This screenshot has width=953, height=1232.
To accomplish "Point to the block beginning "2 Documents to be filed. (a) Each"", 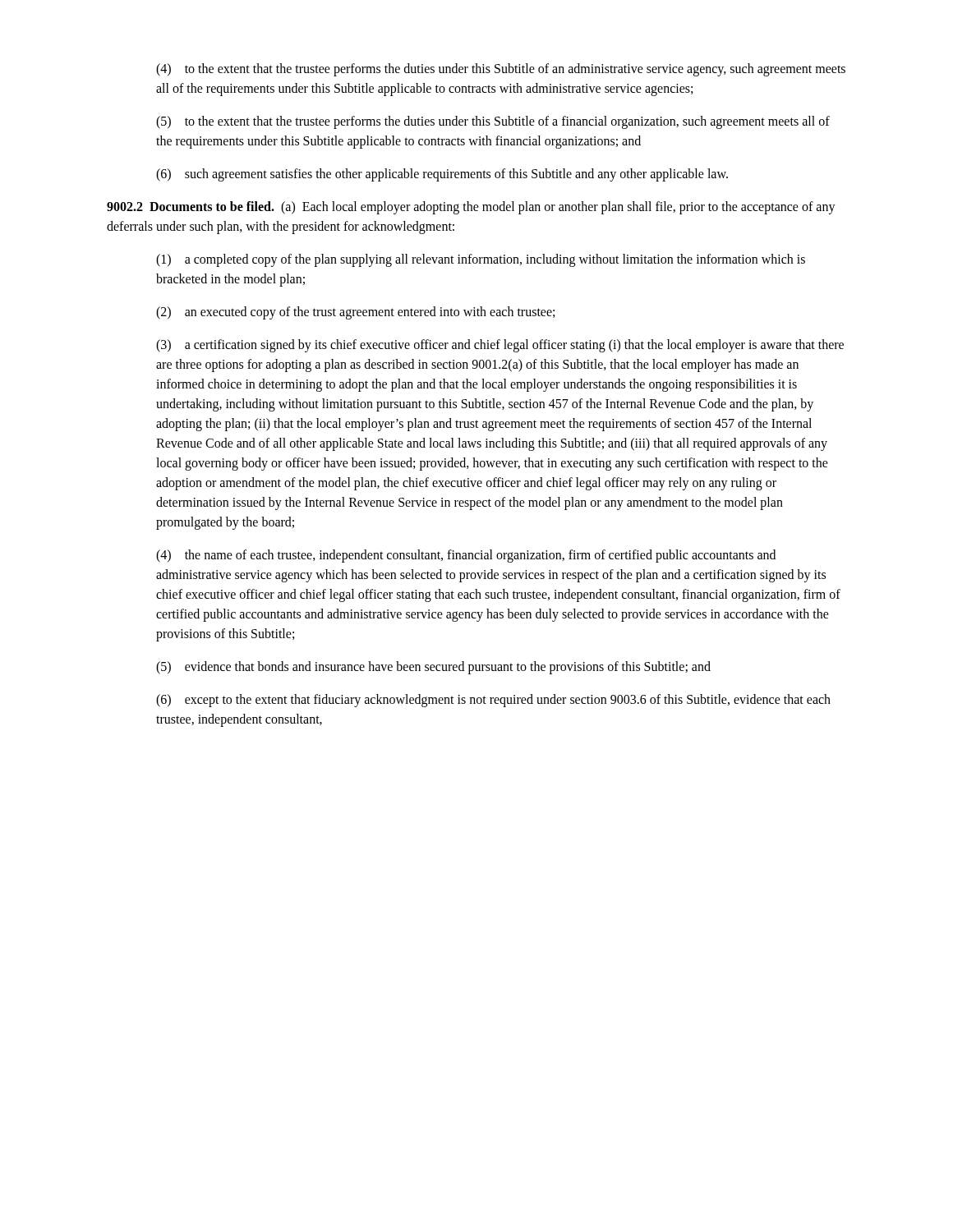I will tap(476, 217).
